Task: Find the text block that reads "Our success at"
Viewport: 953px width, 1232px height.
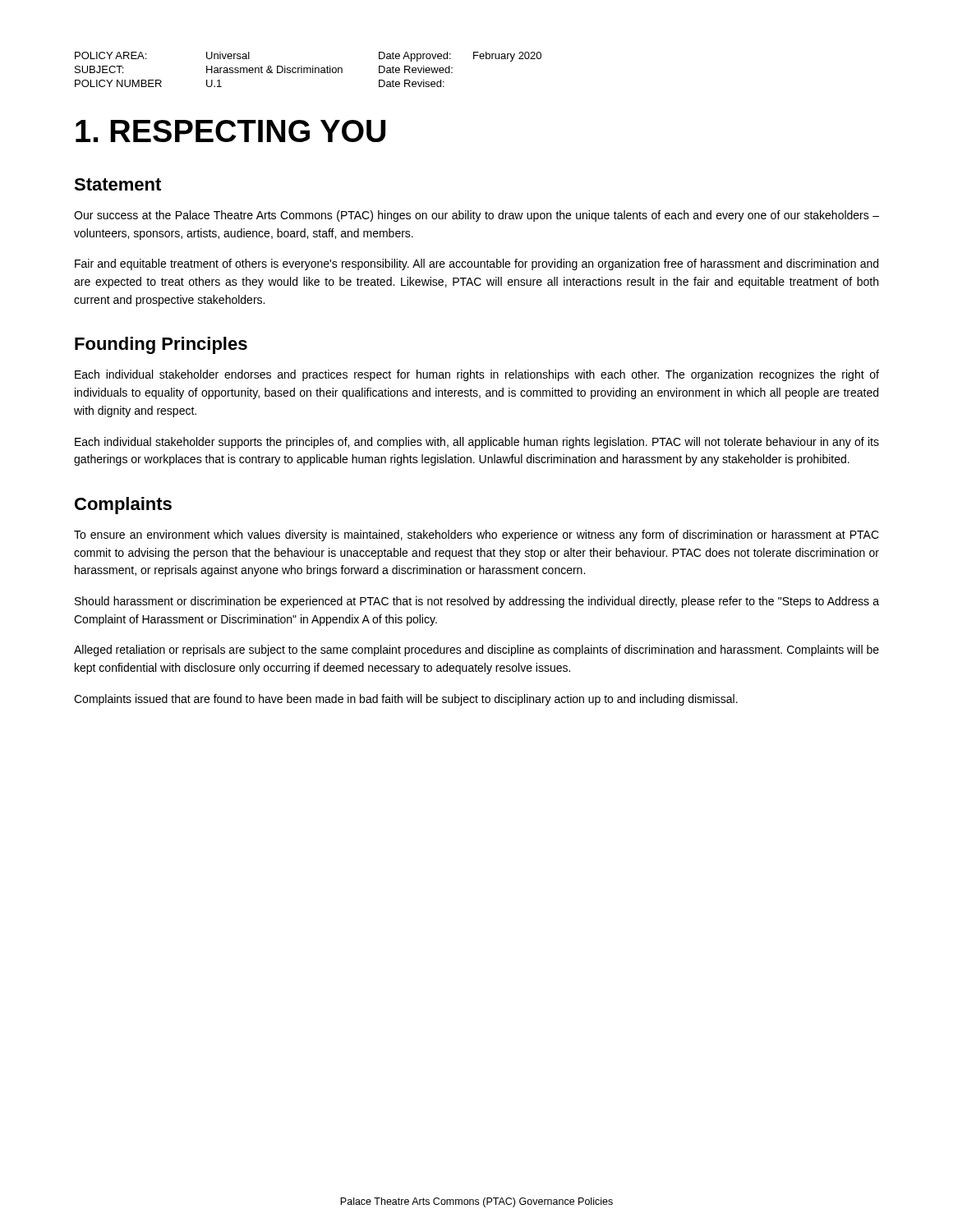Action: point(476,224)
